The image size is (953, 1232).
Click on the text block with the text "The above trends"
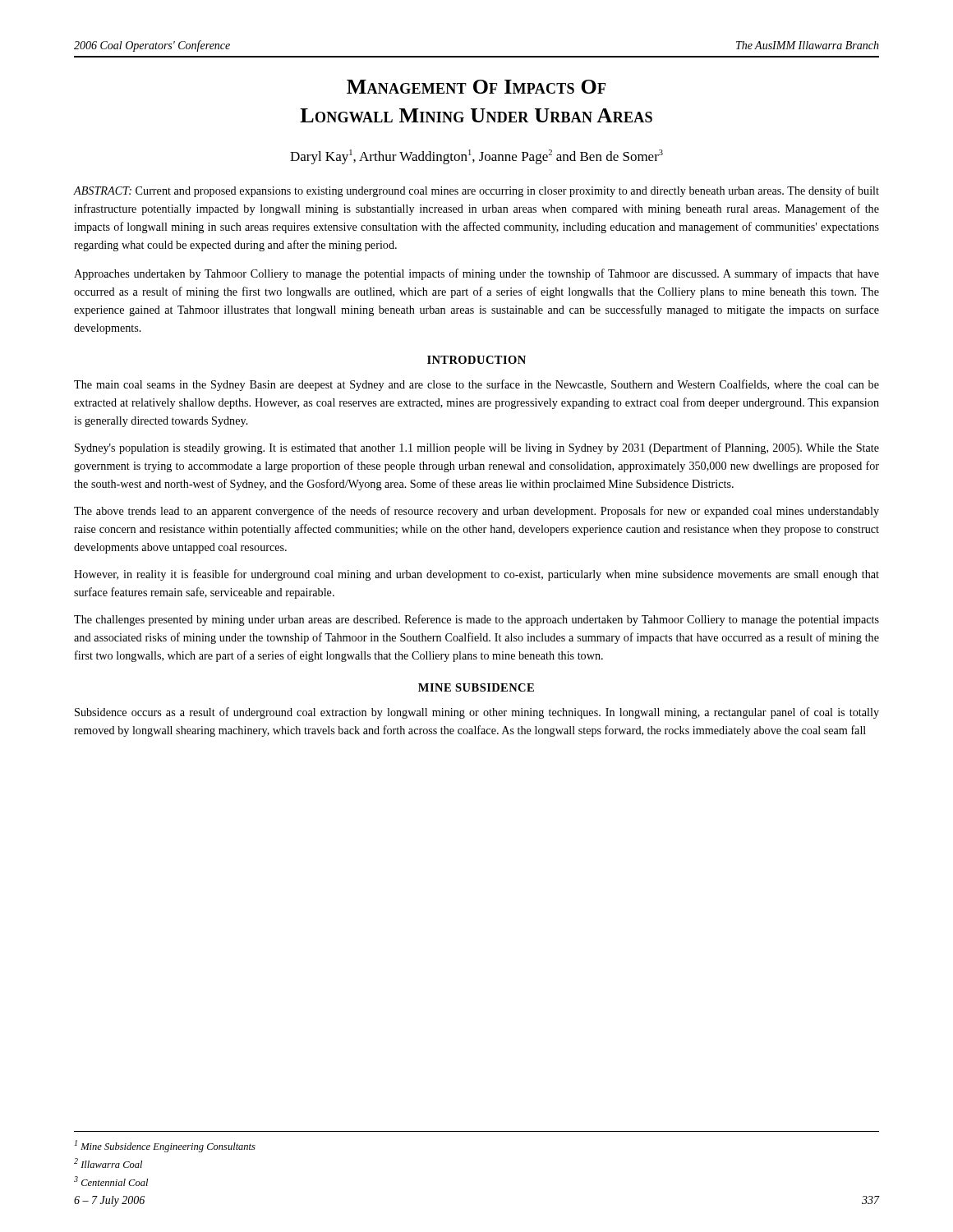coord(476,529)
